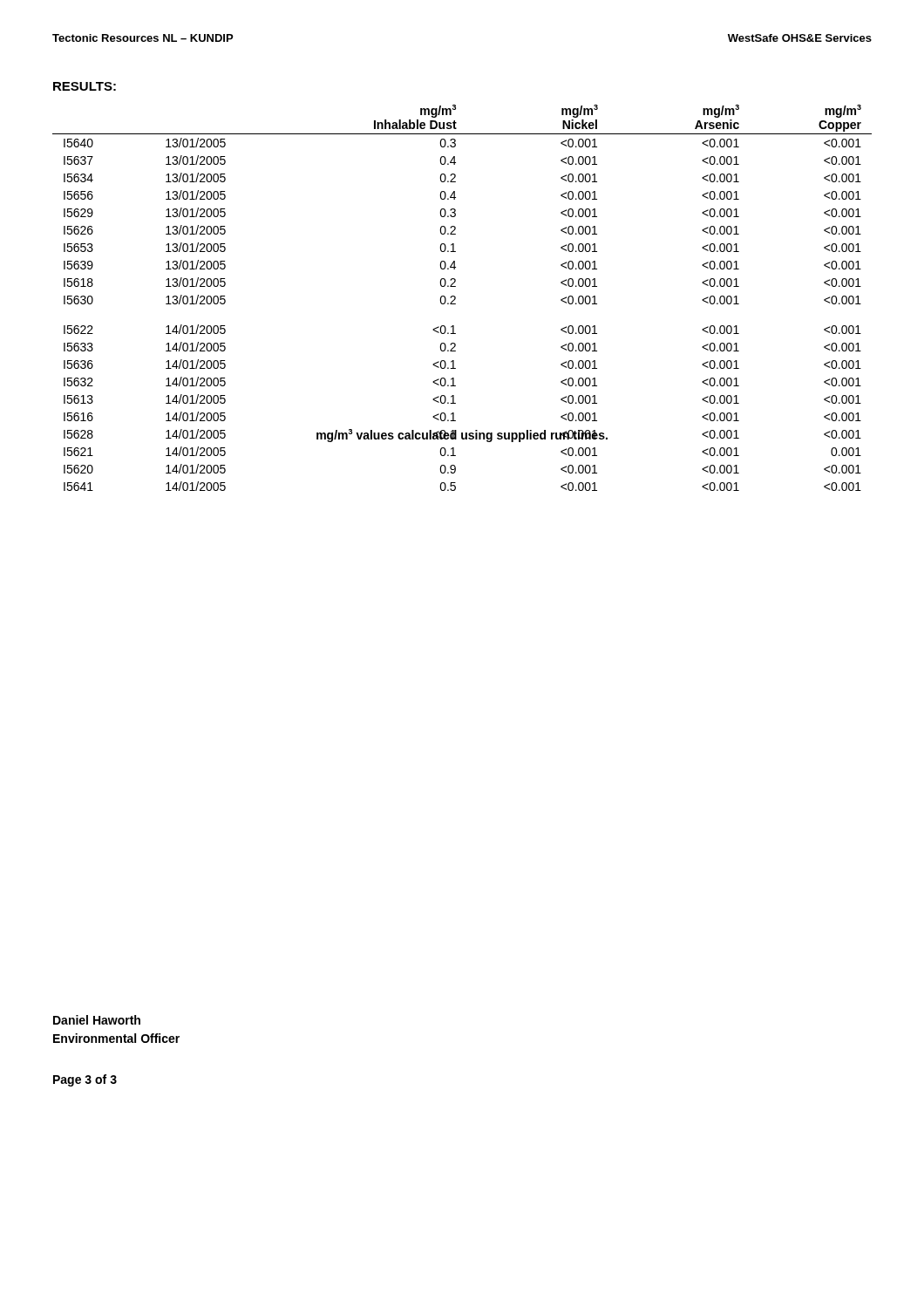Click on the passage starting "Daniel HaworthEnvironmental Officer"
This screenshot has width=924, height=1308.
(x=116, y=1029)
